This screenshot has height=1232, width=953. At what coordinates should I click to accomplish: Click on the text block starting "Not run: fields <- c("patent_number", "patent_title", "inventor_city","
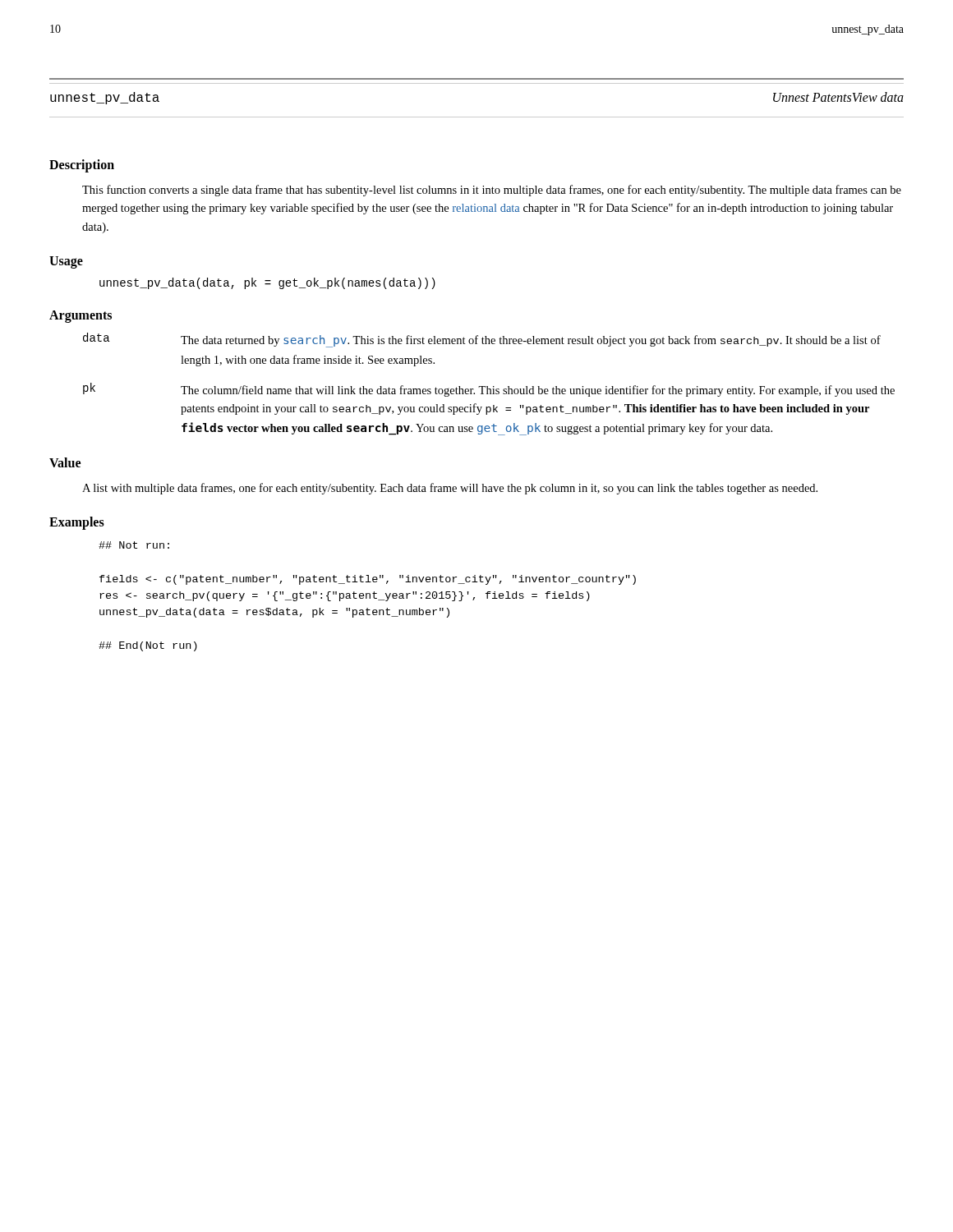(501, 596)
